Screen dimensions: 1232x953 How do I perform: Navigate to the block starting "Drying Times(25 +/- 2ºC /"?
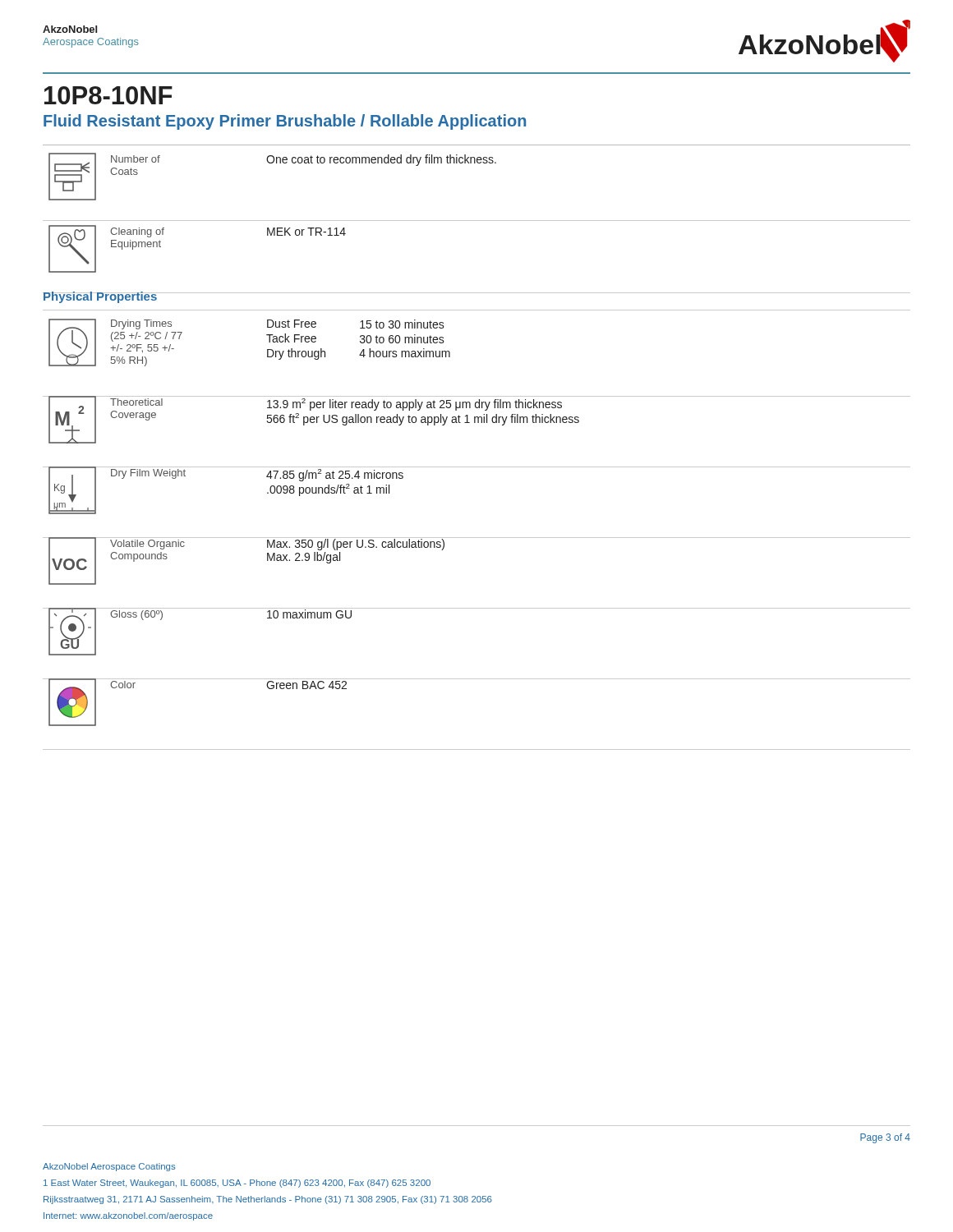(128, 345)
